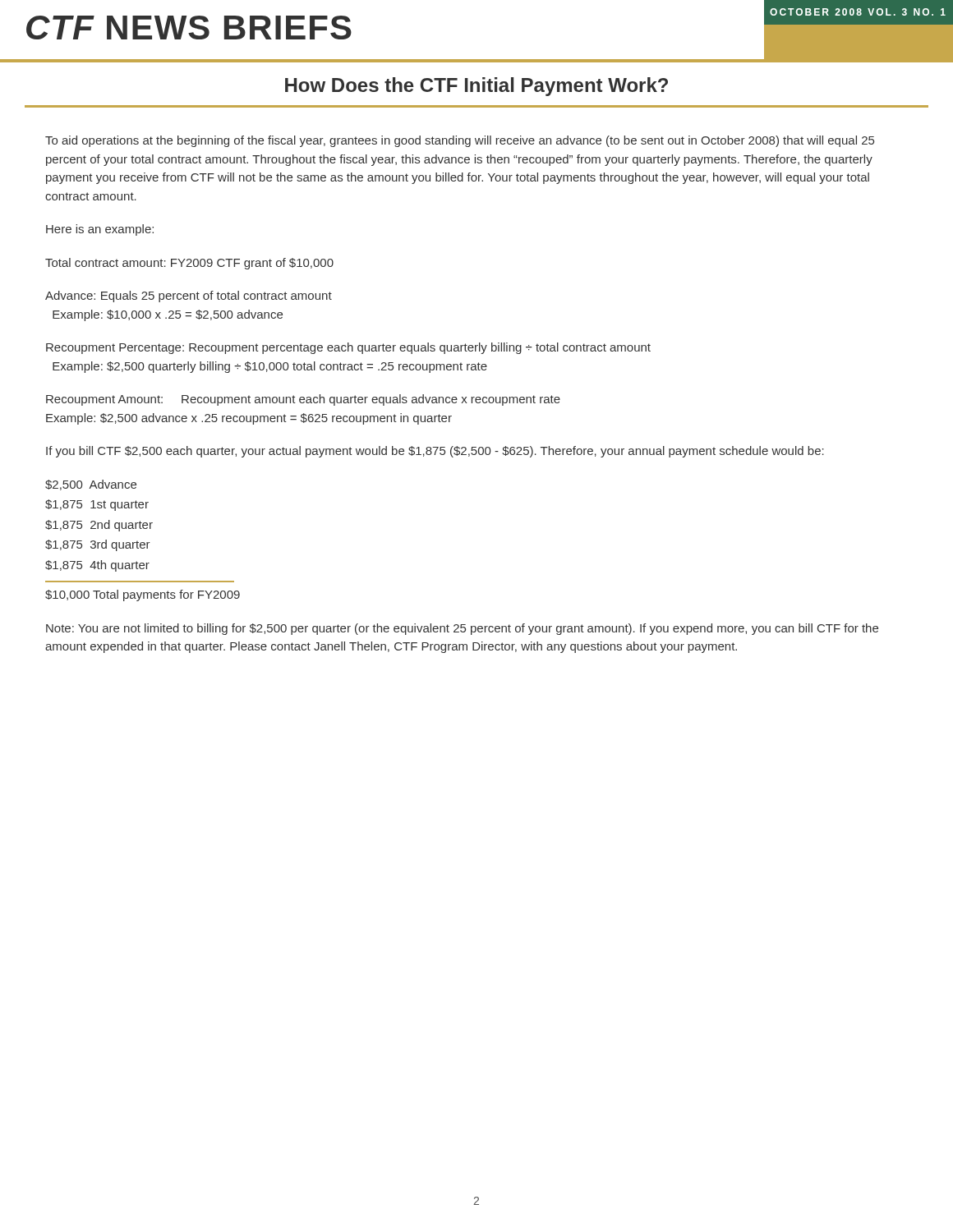This screenshot has width=953, height=1232.
Task: Click on the list item that reads "$1,875 1st quarter"
Action: [97, 504]
